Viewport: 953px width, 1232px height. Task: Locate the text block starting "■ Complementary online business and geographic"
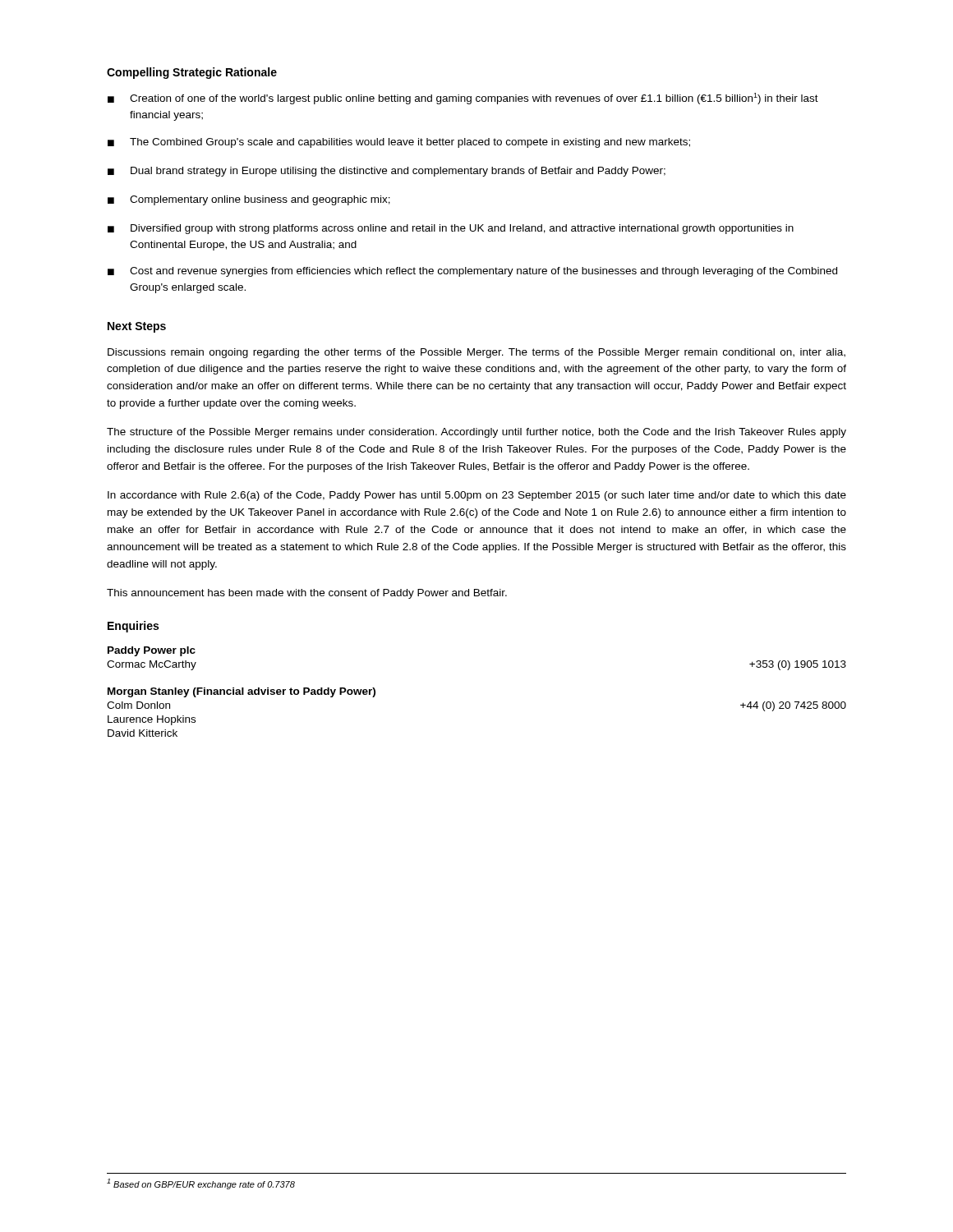249,200
